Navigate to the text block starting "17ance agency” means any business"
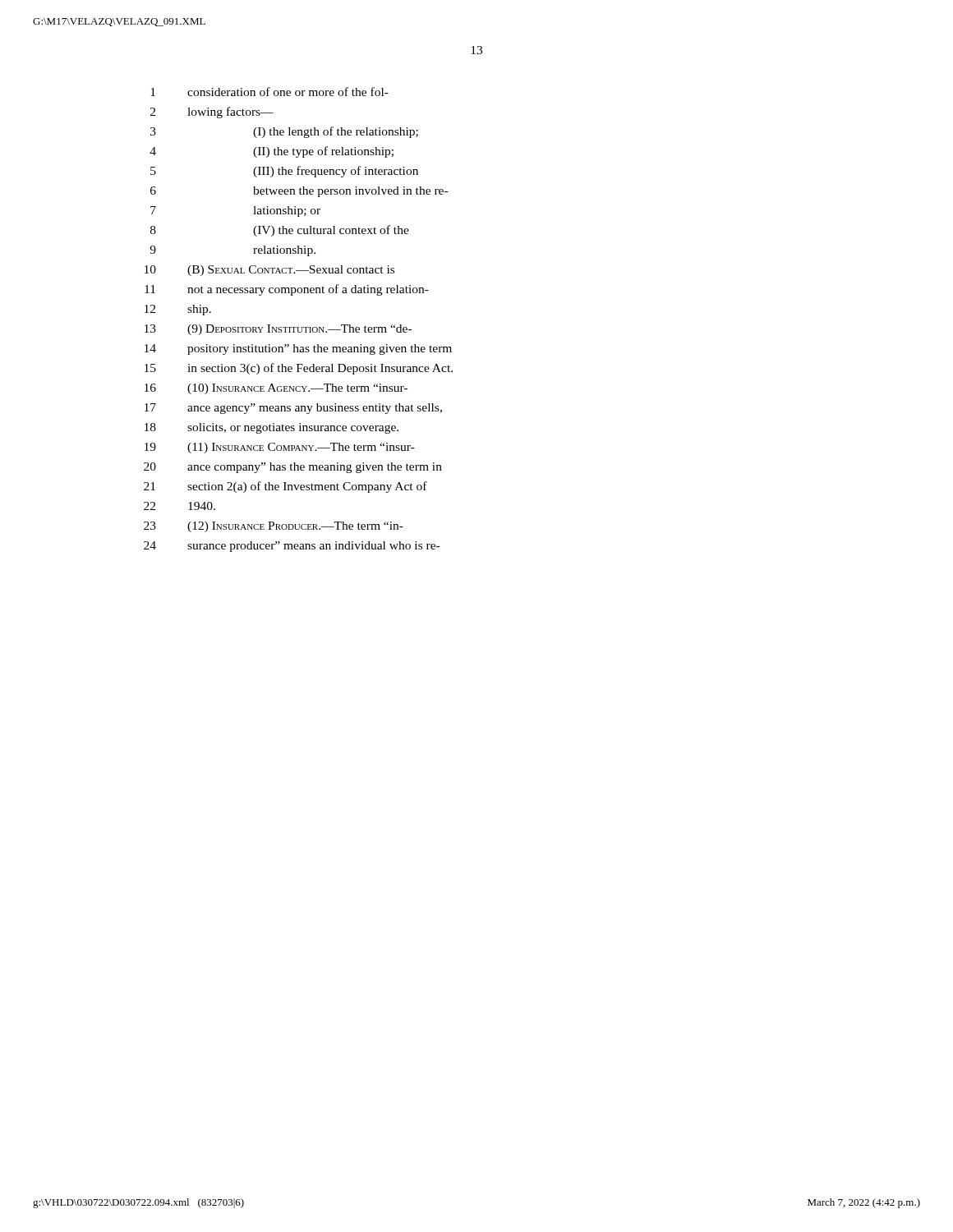953x1232 pixels. tap(293, 409)
